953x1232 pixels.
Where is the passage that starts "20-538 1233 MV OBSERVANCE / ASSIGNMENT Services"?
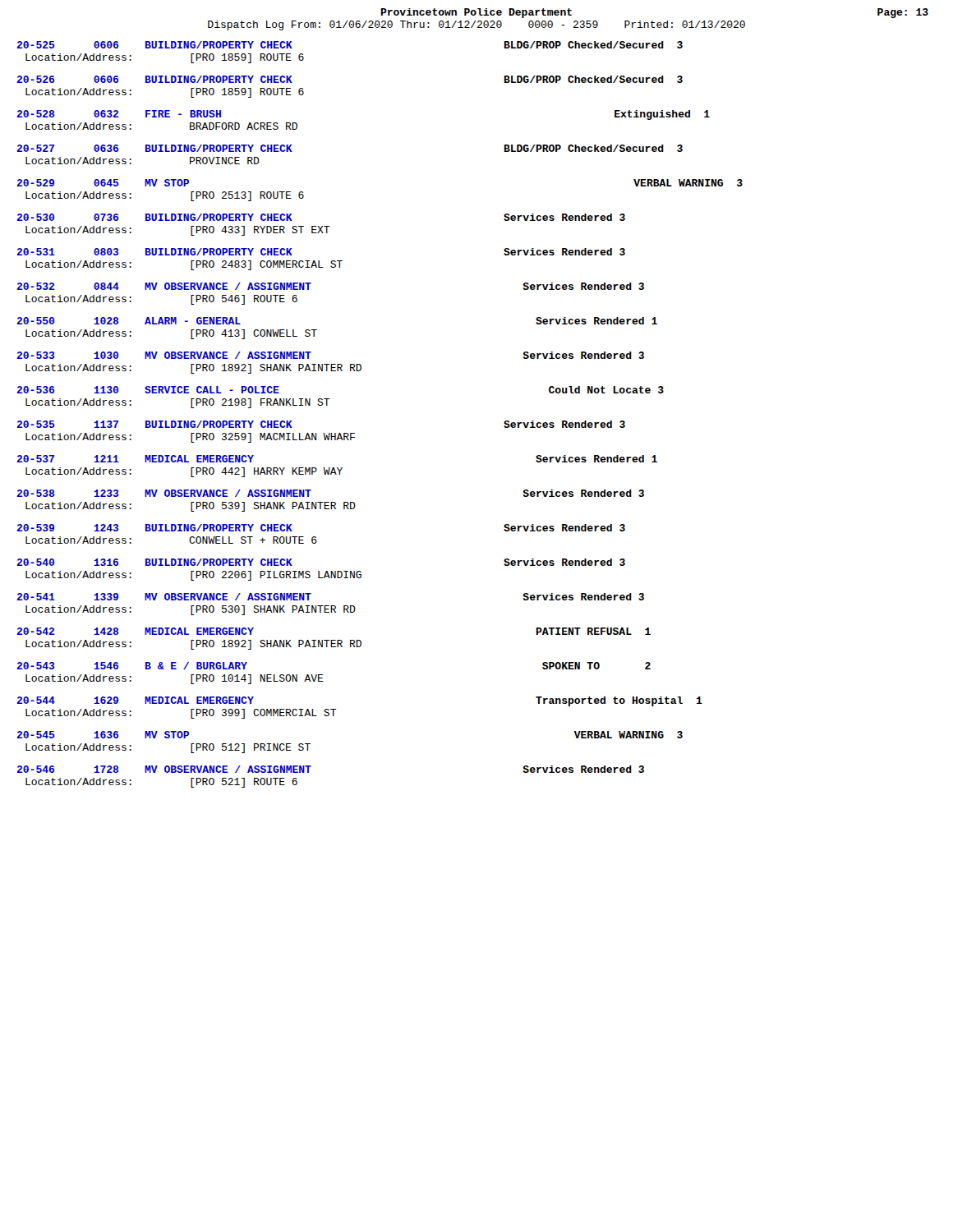click(331, 501)
